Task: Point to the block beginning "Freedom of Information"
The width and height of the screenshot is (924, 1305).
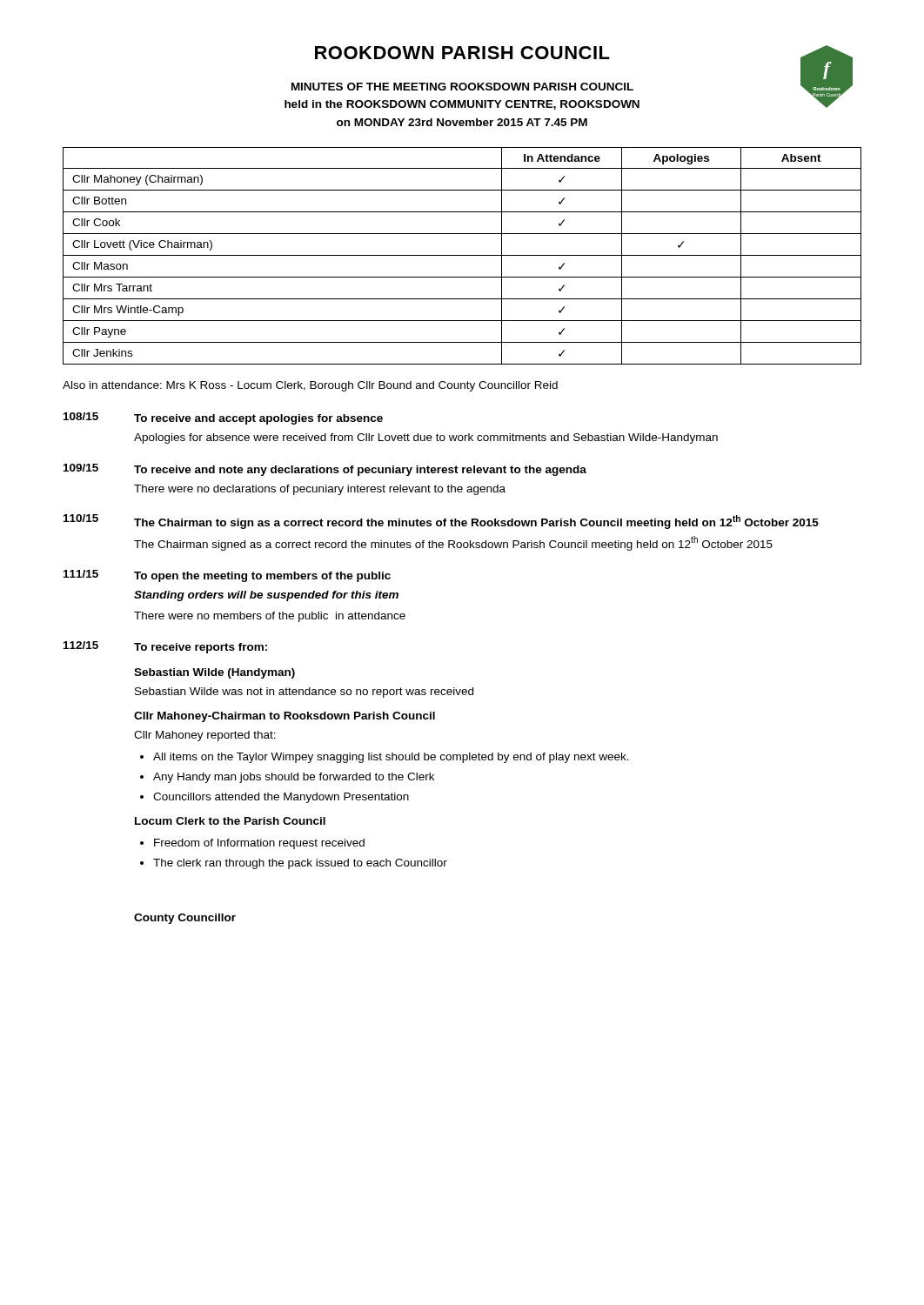Action: point(259,842)
